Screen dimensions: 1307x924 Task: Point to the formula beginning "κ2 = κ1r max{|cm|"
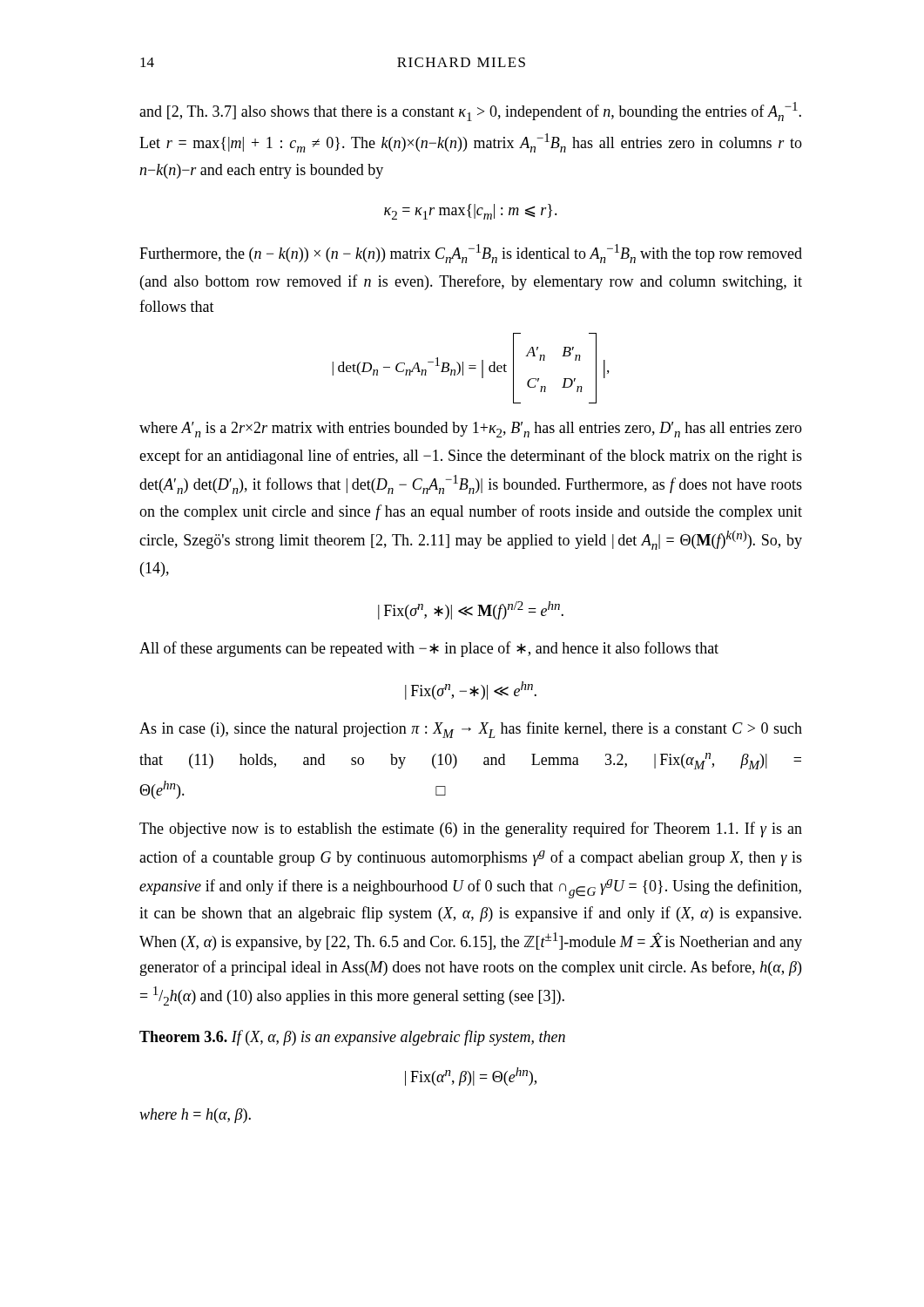(x=471, y=212)
